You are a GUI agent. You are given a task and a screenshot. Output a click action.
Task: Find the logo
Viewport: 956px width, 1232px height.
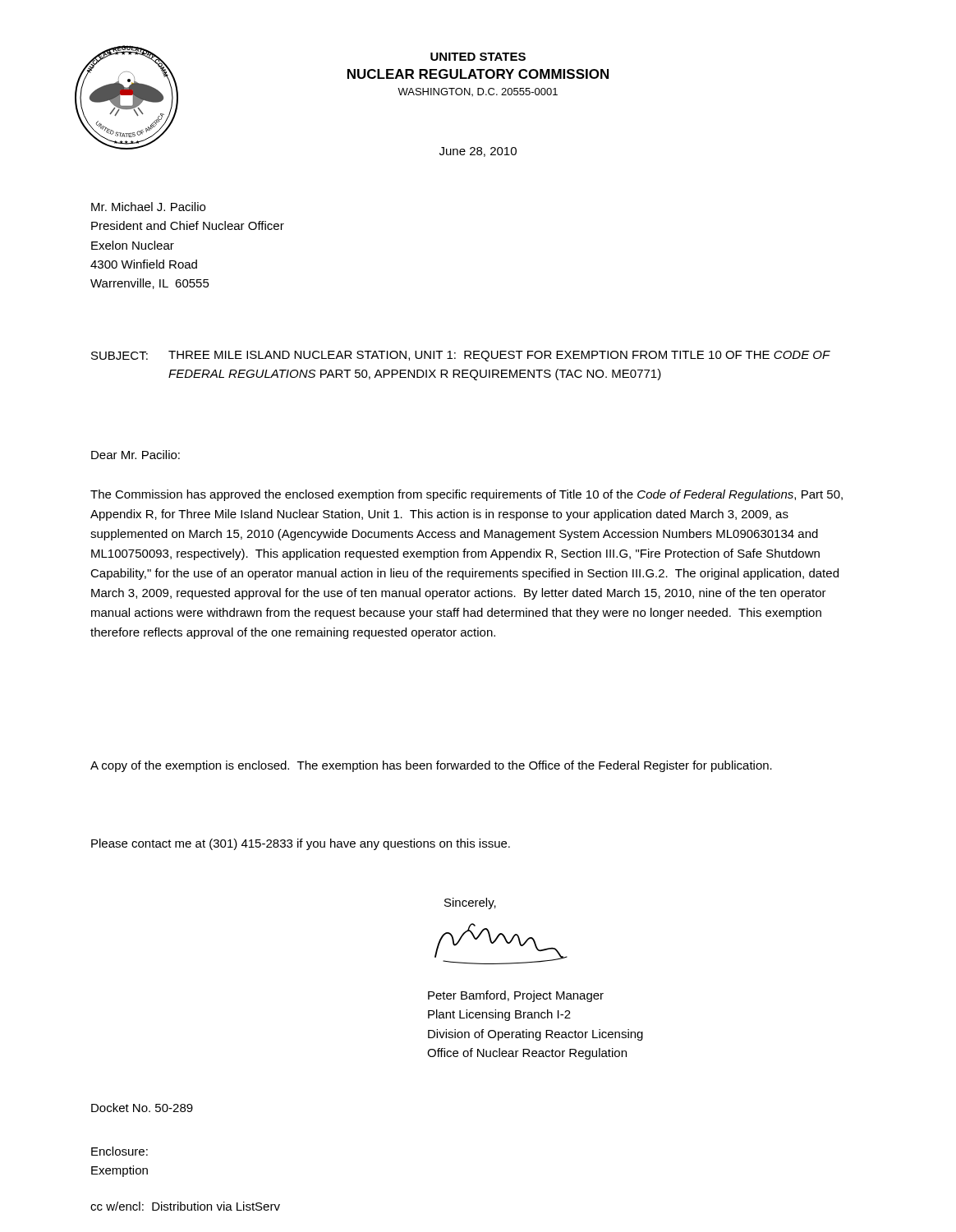[x=127, y=99]
